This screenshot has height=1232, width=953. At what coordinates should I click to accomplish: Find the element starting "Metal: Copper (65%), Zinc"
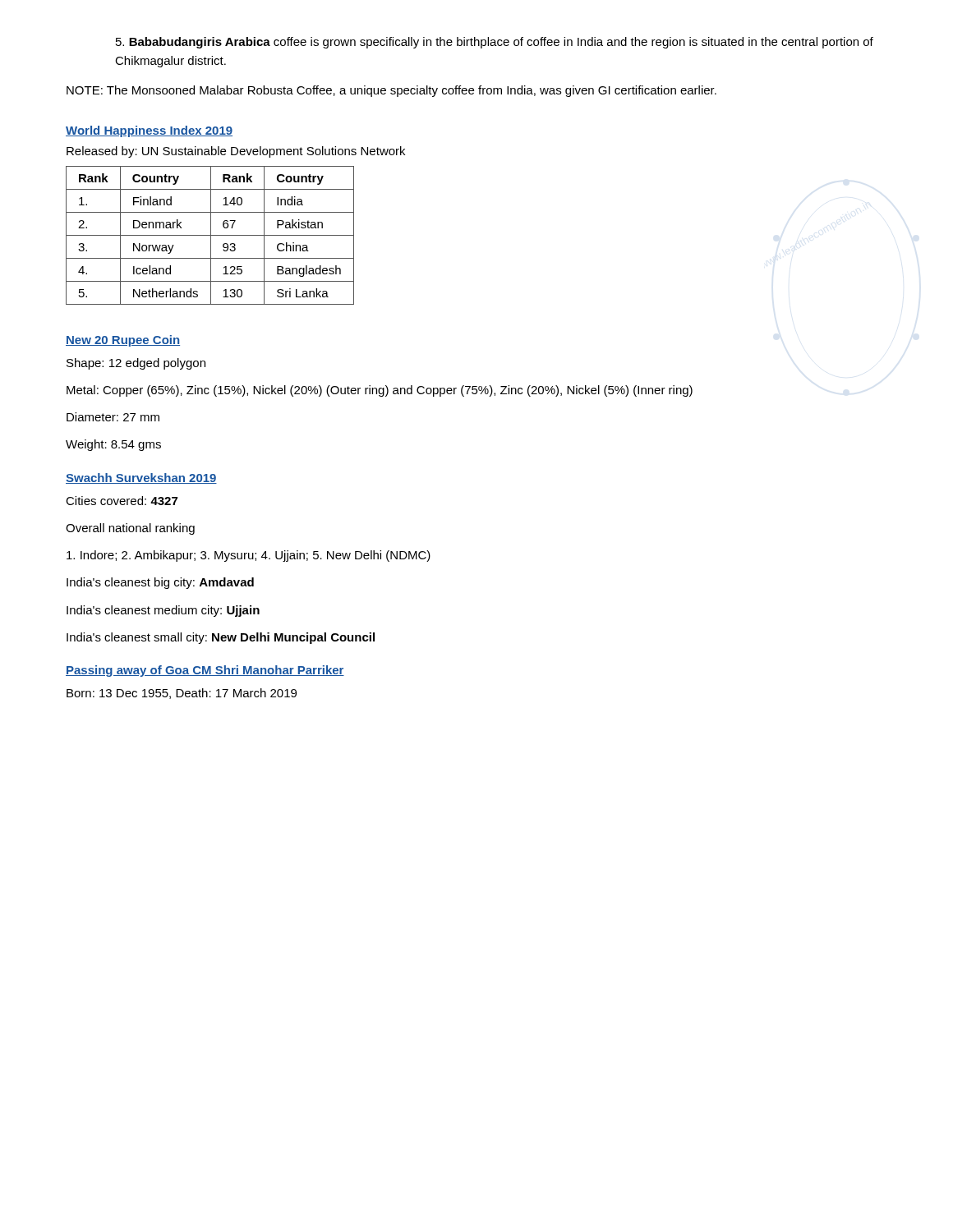[379, 389]
